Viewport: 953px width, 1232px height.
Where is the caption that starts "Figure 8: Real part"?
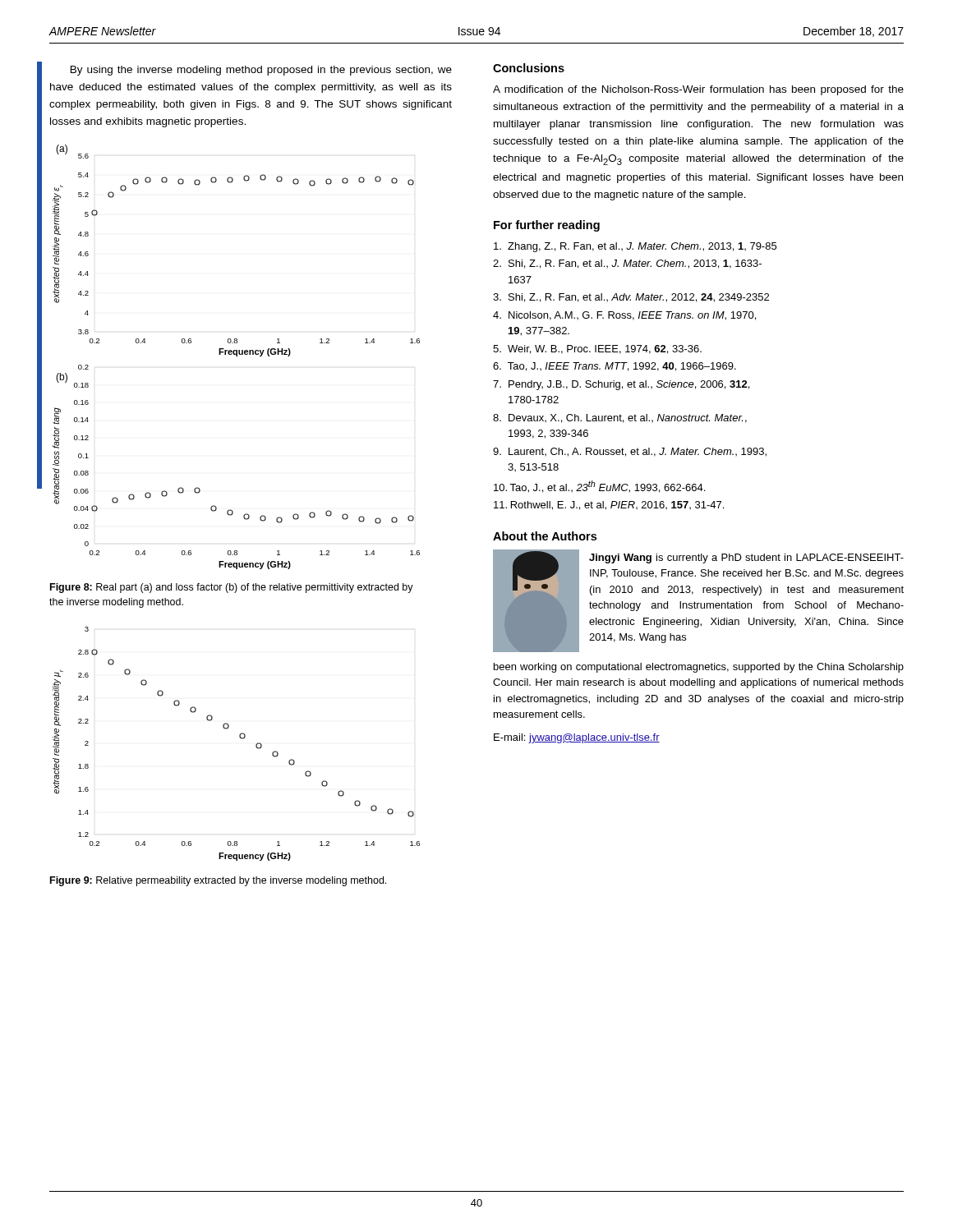pos(231,594)
